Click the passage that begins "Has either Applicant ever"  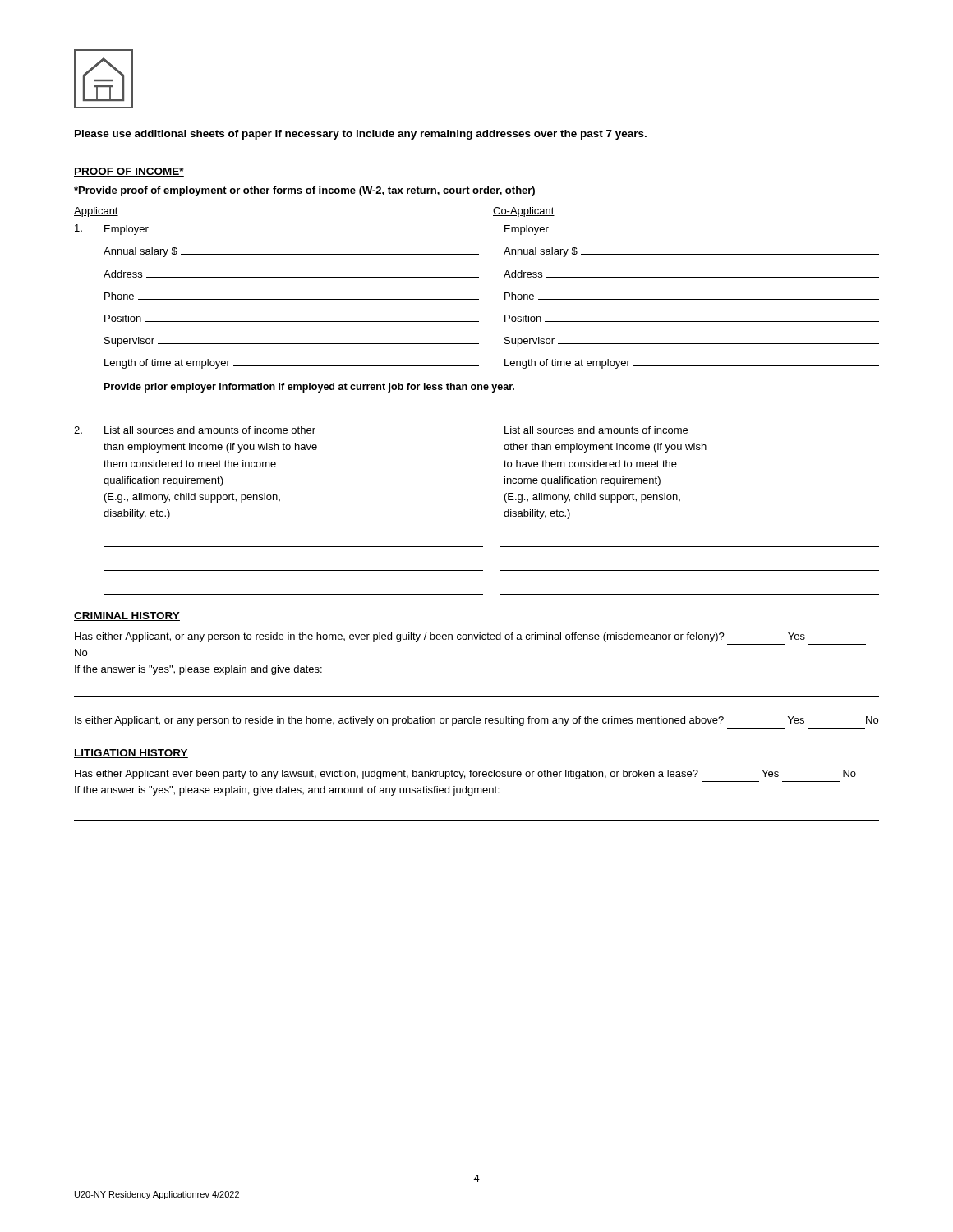click(x=465, y=781)
